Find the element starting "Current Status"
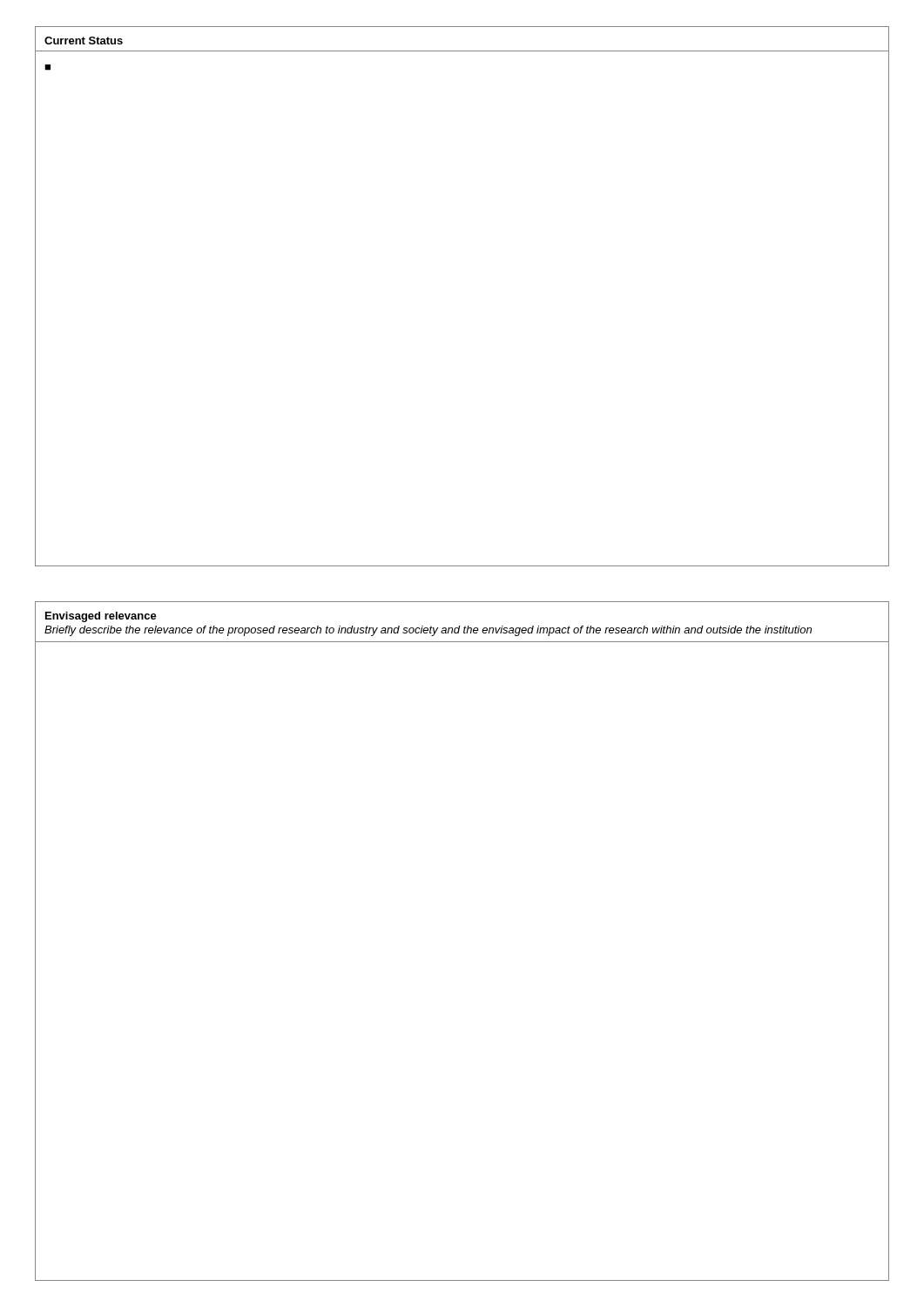 click(x=84, y=41)
